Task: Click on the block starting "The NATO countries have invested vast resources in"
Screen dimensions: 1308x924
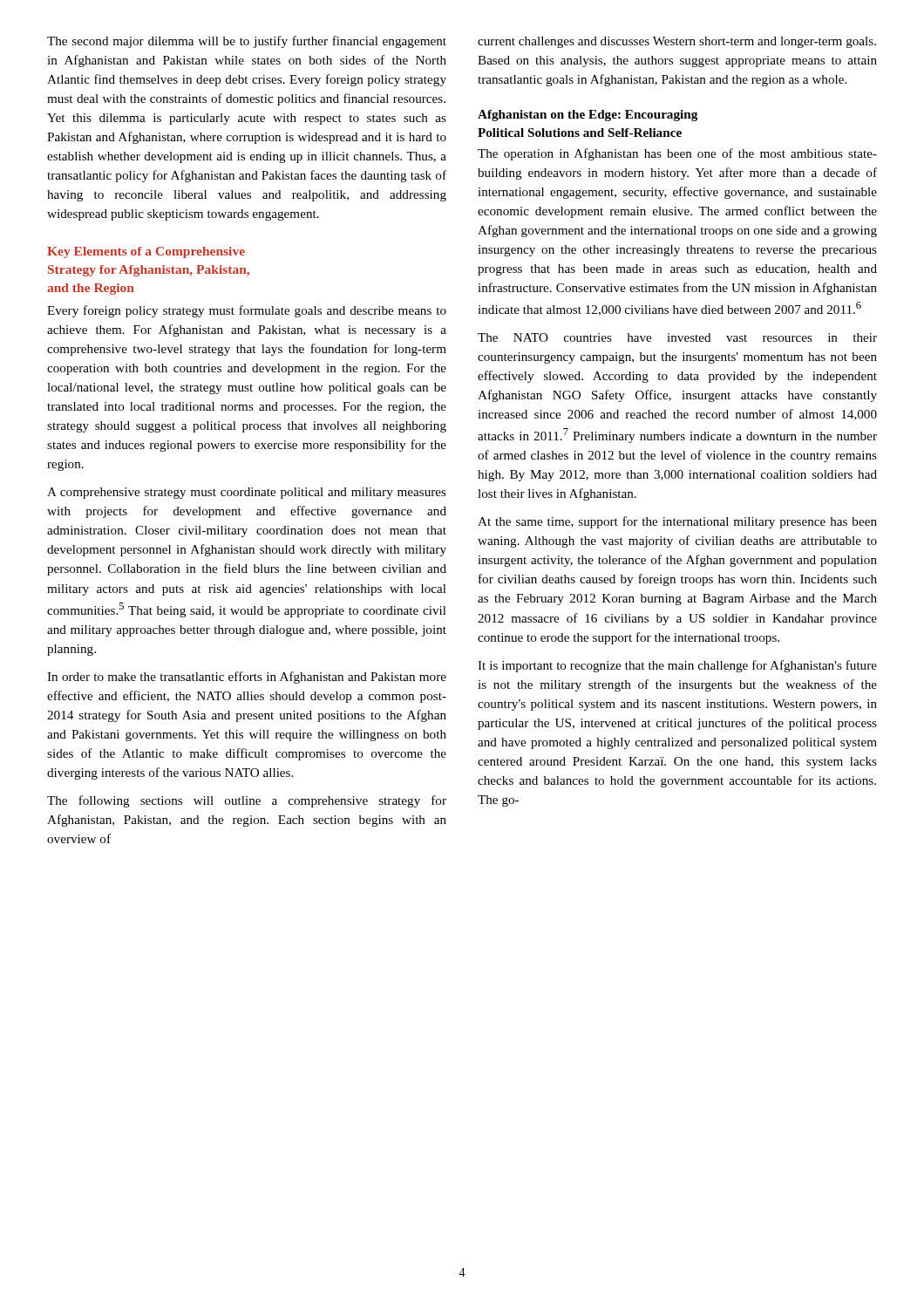Action: click(x=677, y=416)
